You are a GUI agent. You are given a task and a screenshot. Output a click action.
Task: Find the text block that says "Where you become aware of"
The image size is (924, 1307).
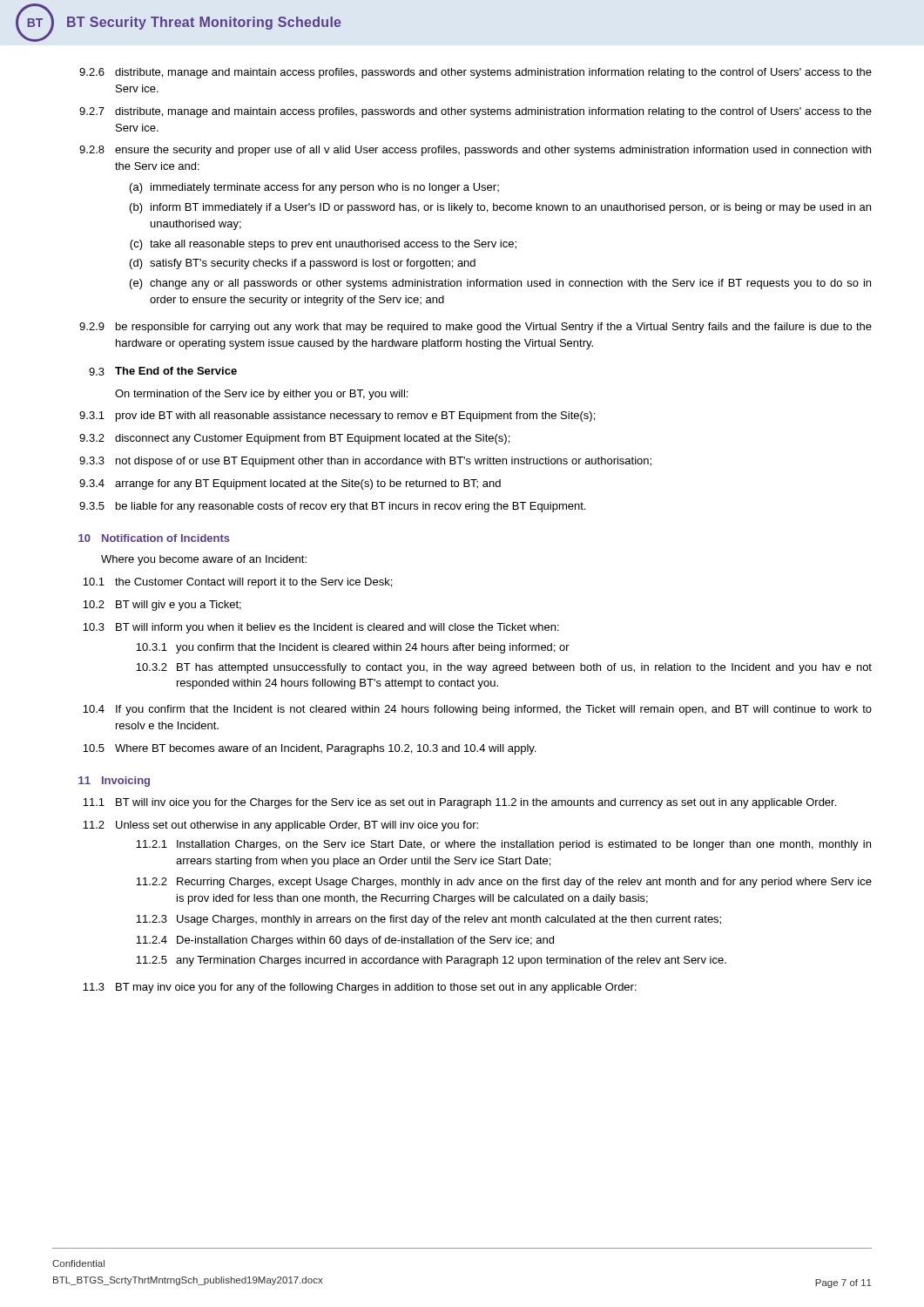click(204, 559)
